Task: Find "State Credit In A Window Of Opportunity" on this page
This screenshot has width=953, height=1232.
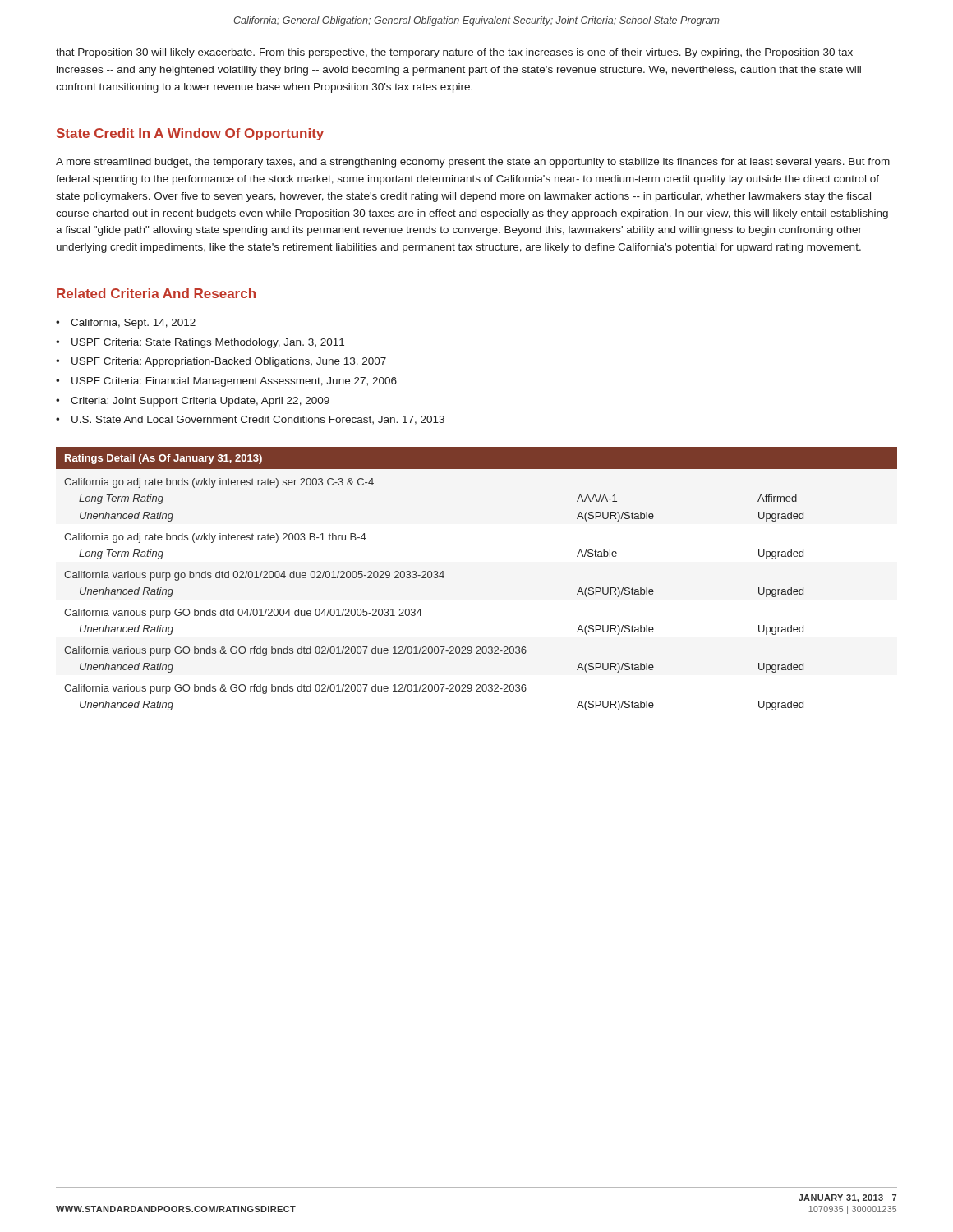Action: tap(190, 133)
